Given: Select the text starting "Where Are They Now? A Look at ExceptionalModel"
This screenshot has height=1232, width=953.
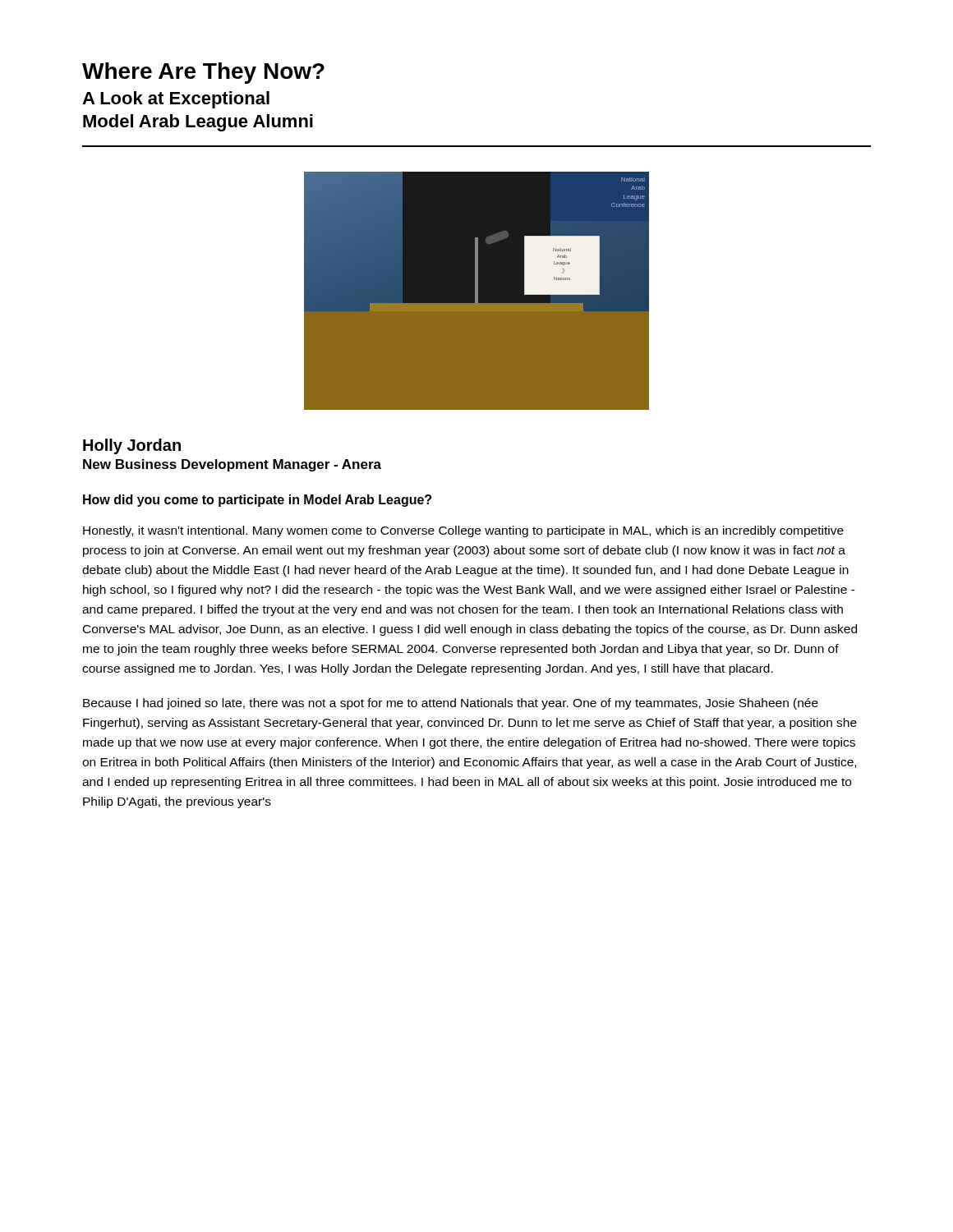Looking at the screenshot, I should (x=203, y=97).
